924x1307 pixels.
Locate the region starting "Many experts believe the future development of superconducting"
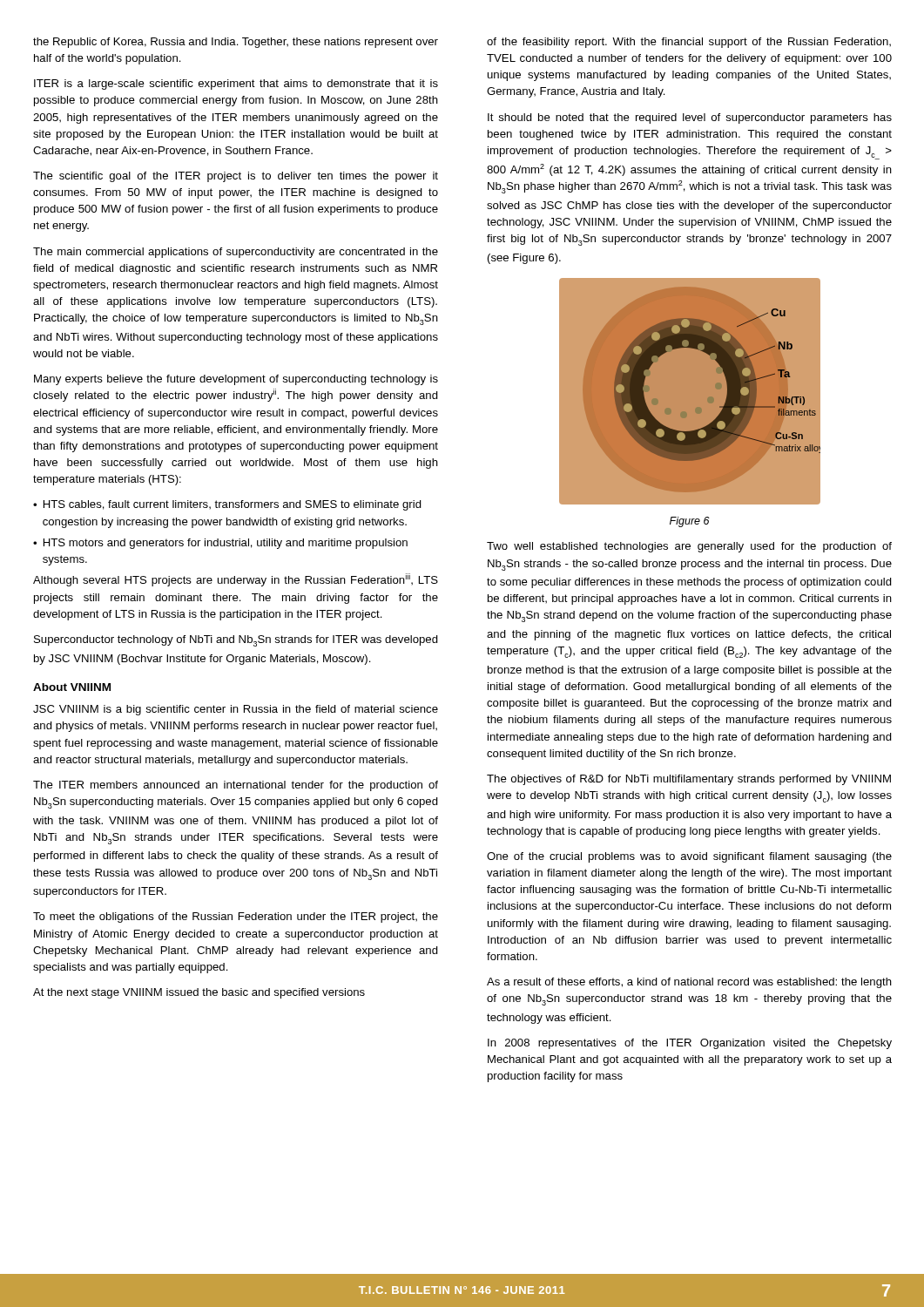[x=236, y=429]
